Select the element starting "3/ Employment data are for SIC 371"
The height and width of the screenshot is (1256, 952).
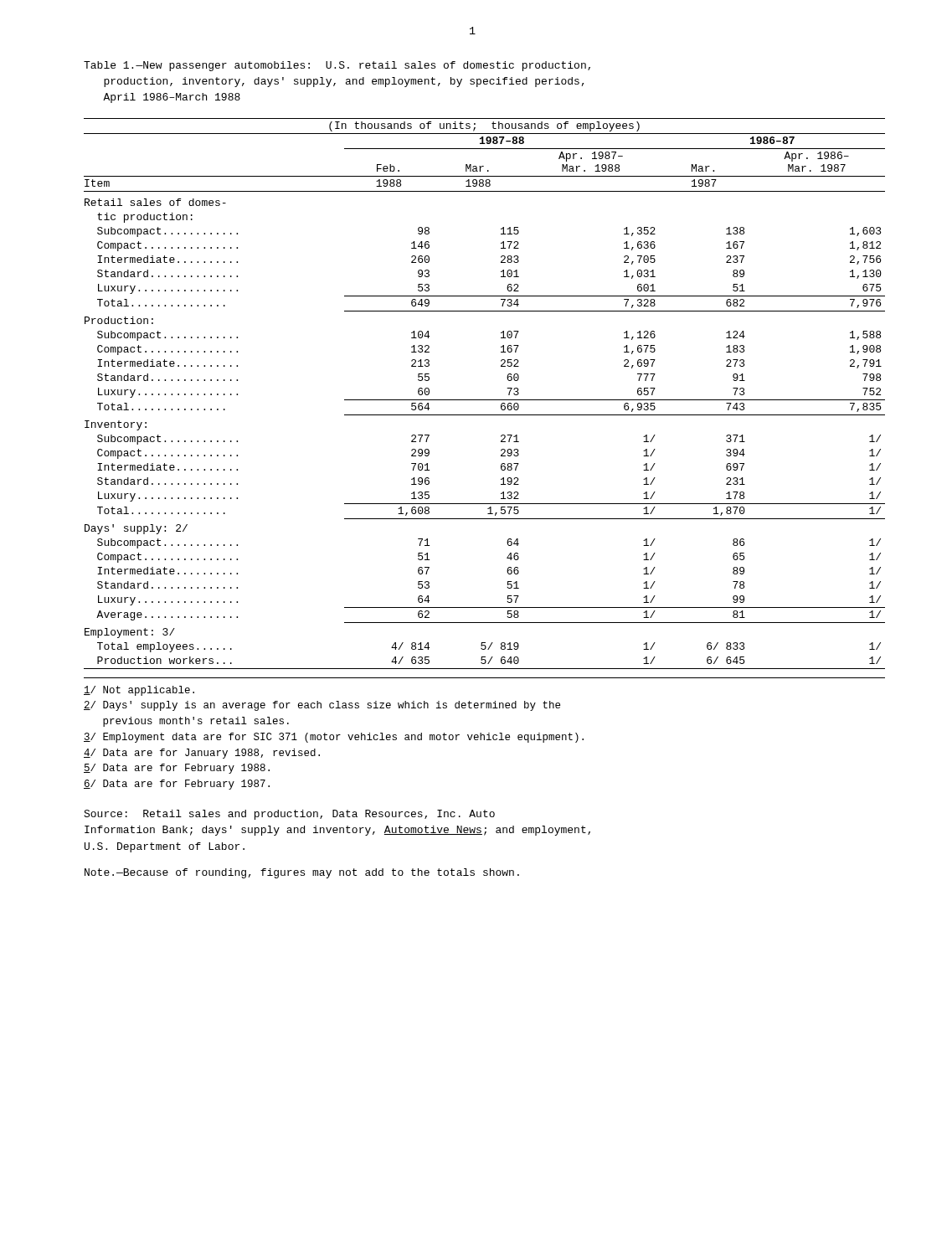click(x=335, y=738)
